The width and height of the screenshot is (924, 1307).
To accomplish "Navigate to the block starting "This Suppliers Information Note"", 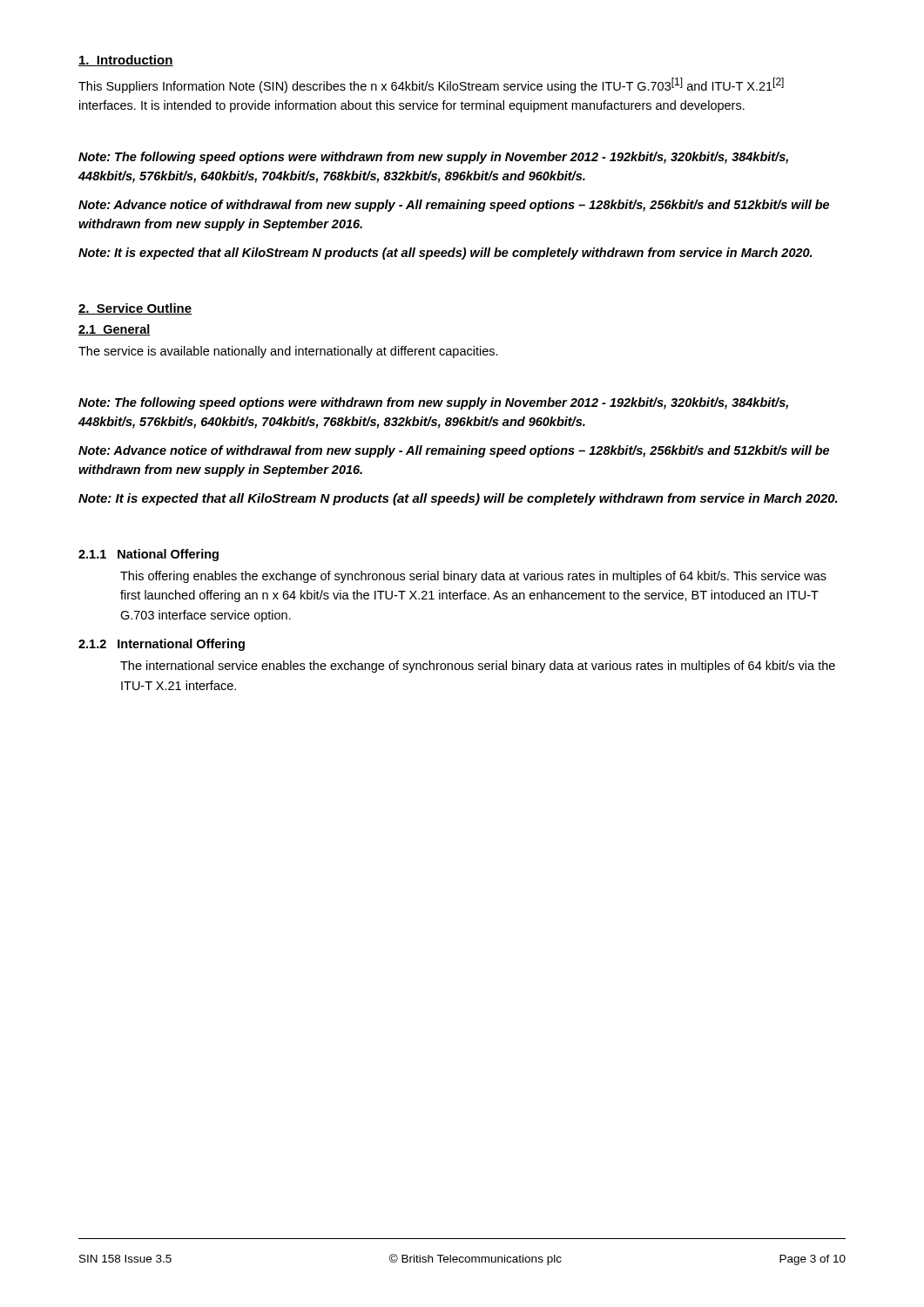I will pos(431,94).
